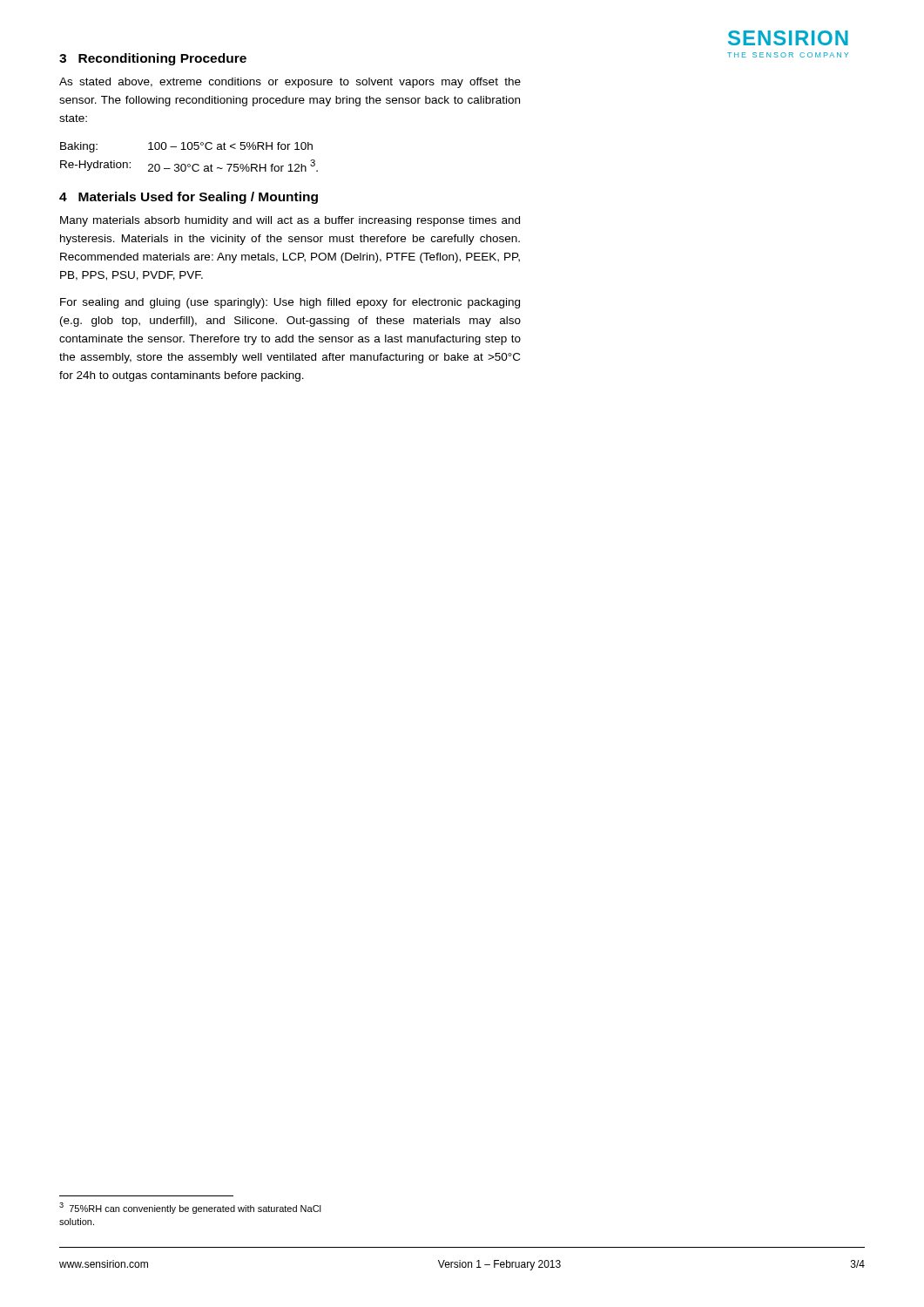Where is the section header that starts "4 Materials Used for"?
924x1307 pixels.
(189, 197)
